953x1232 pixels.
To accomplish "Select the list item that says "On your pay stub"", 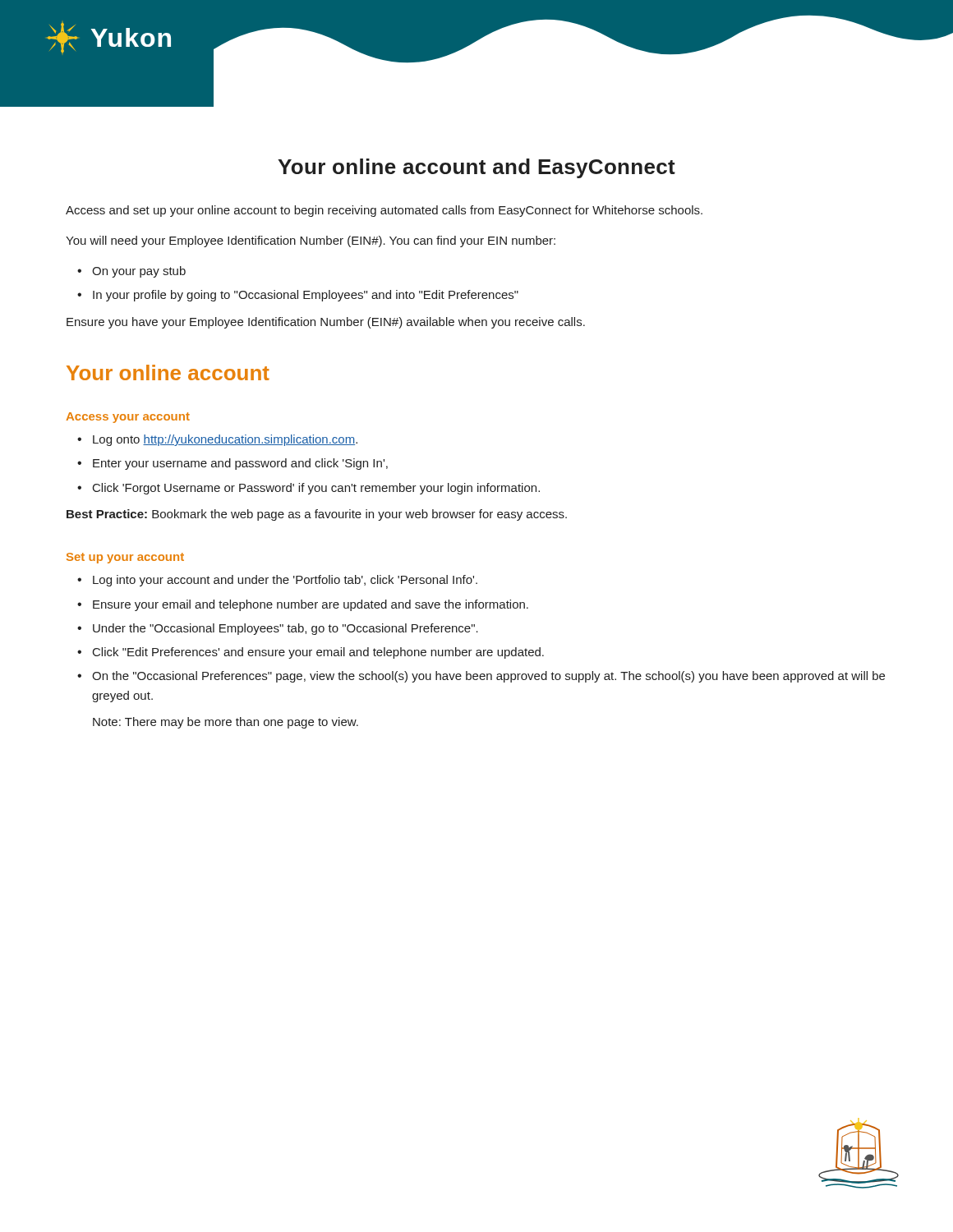I will pyautogui.click(x=139, y=271).
